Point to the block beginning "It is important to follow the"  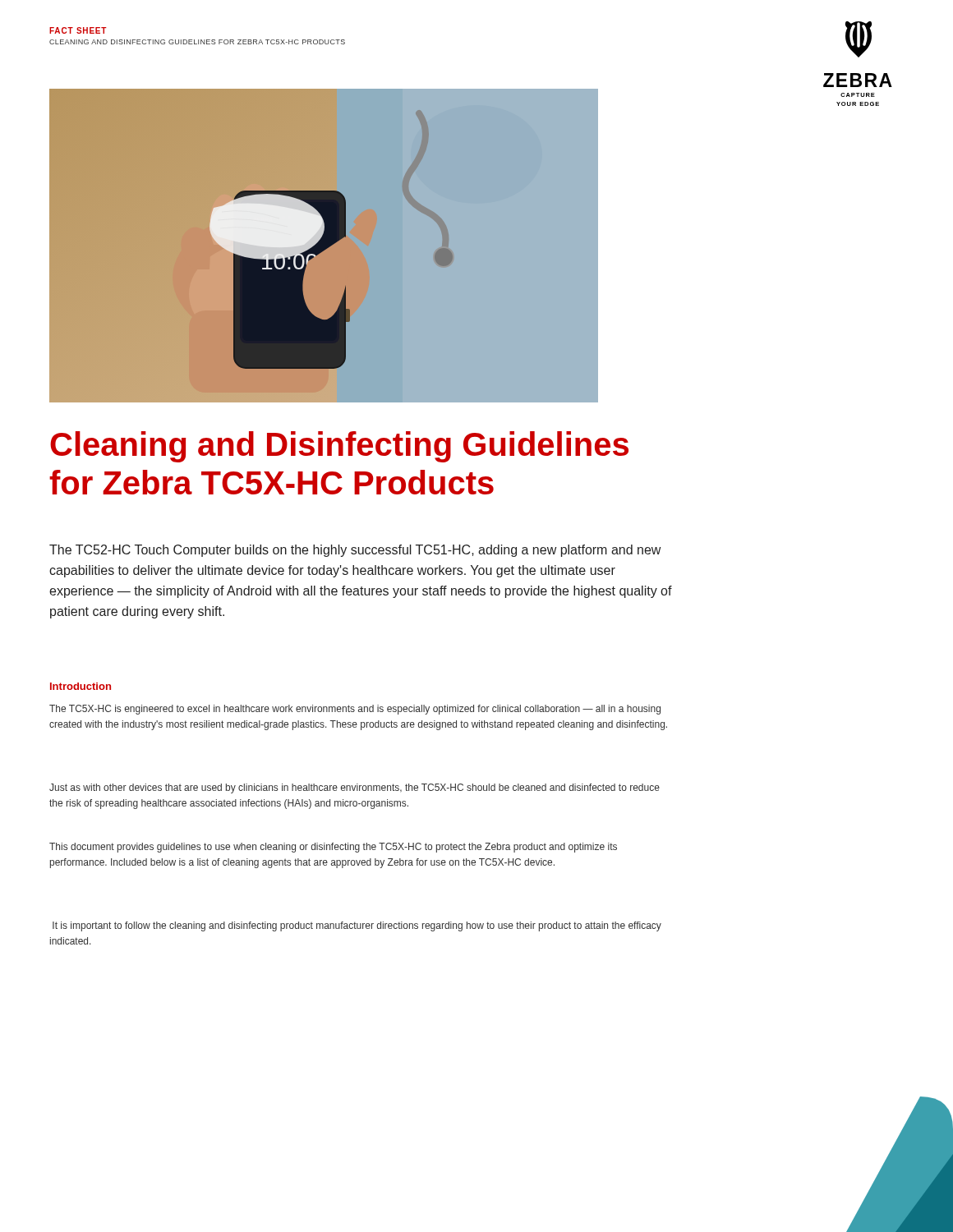[x=362, y=934]
